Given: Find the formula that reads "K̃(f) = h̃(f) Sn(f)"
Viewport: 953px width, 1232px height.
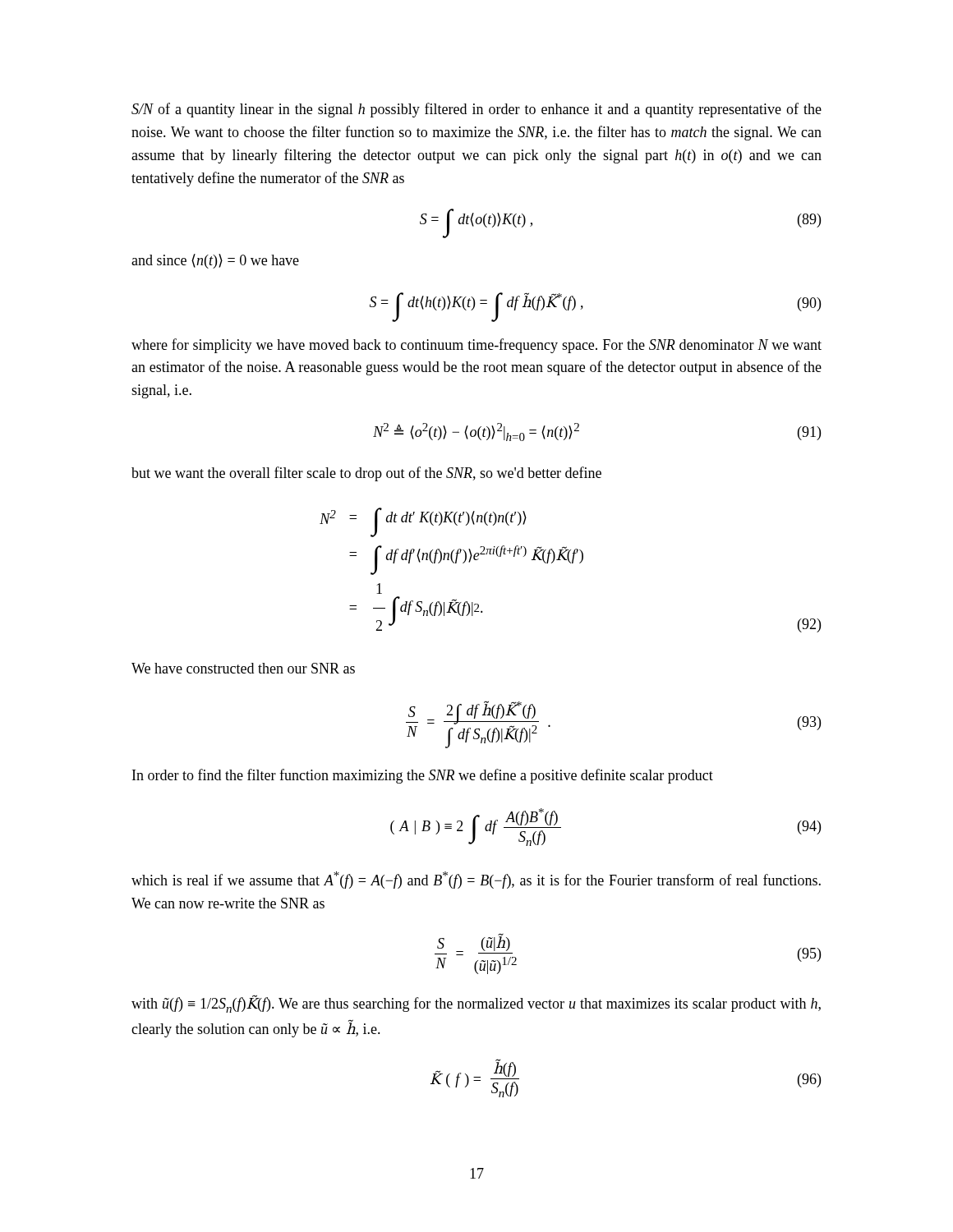Looking at the screenshot, I should point(505,1079).
